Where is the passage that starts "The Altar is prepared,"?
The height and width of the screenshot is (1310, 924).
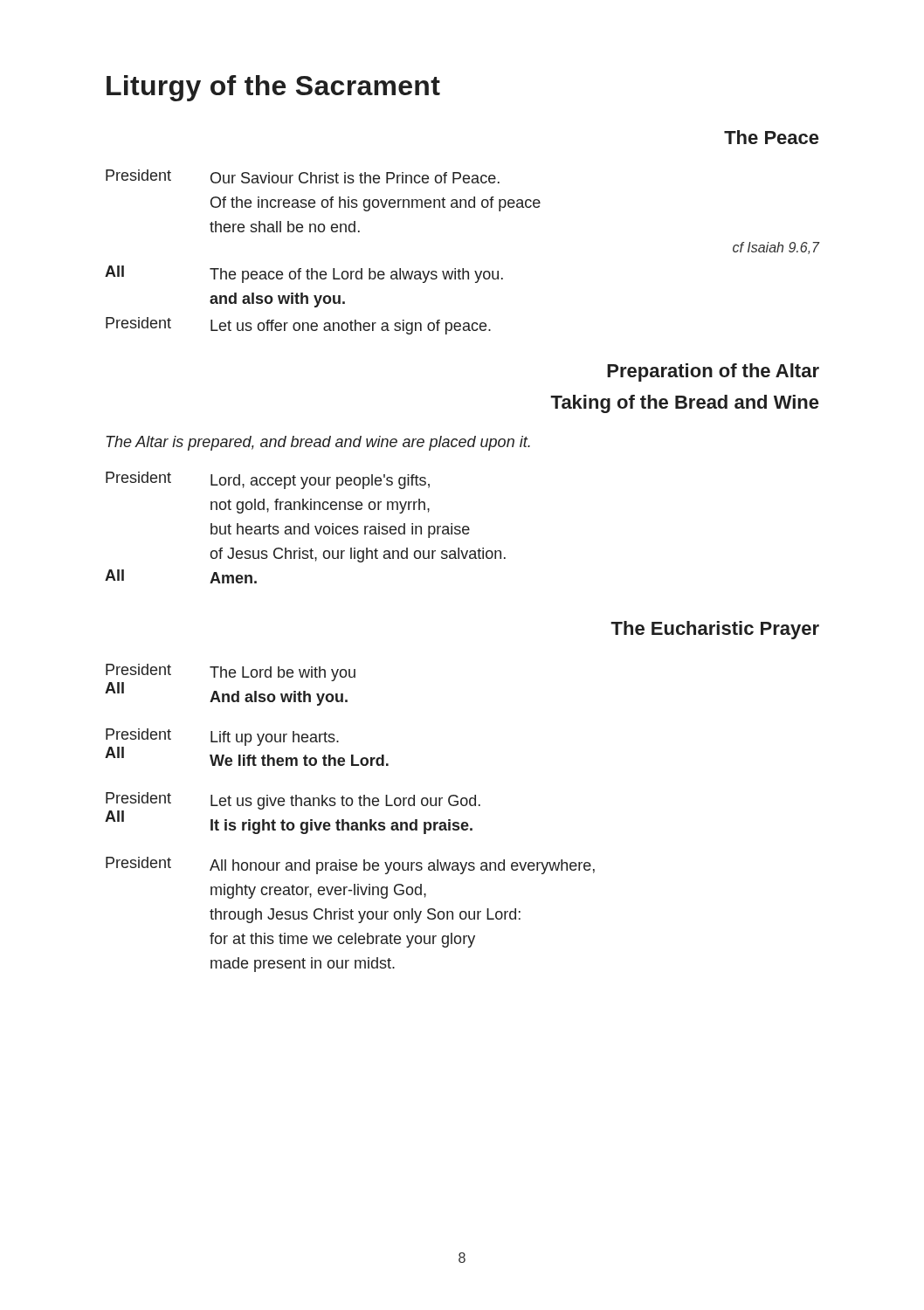pyautogui.click(x=318, y=442)
